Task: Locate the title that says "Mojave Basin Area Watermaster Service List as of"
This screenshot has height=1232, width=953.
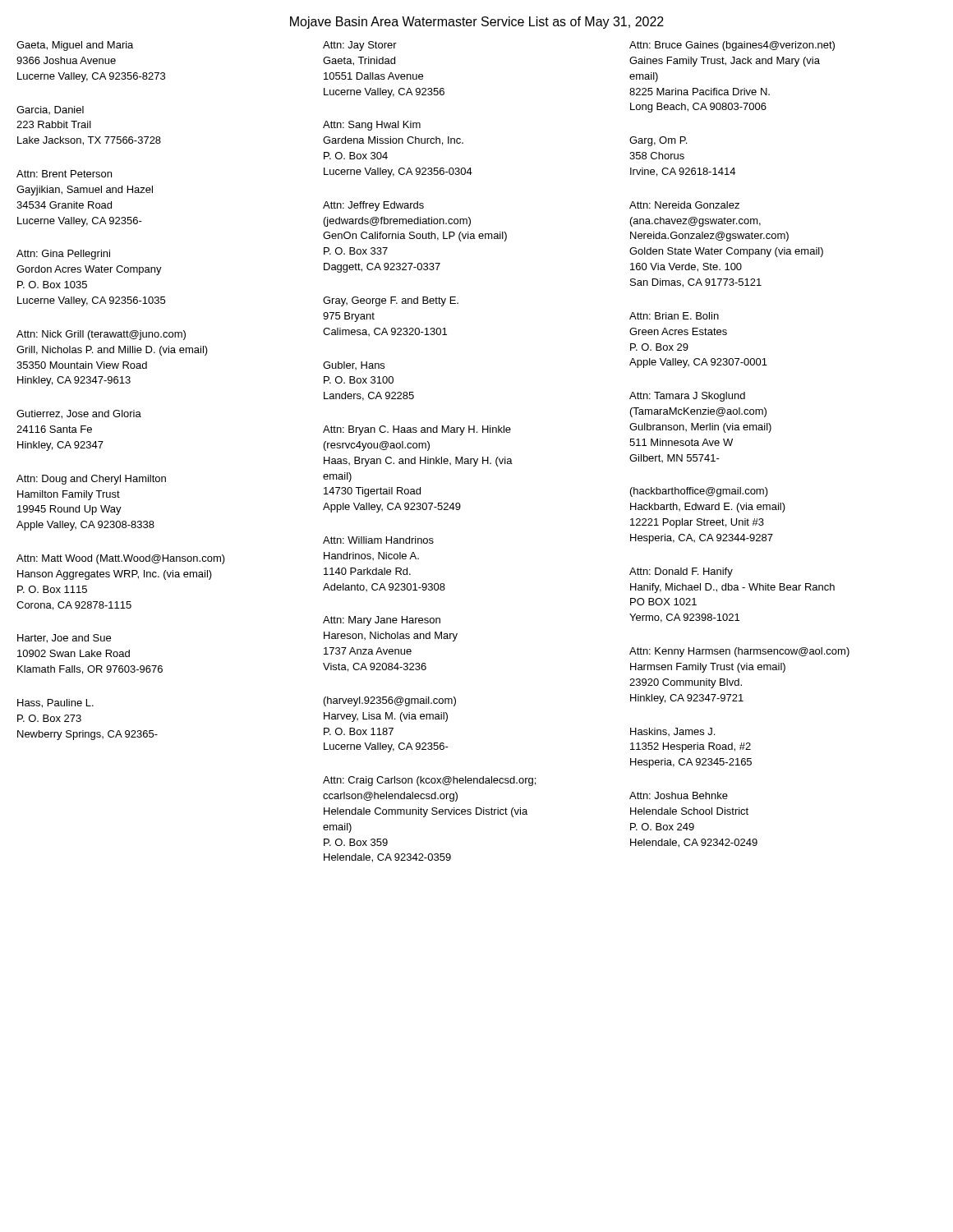Action: 476,22
